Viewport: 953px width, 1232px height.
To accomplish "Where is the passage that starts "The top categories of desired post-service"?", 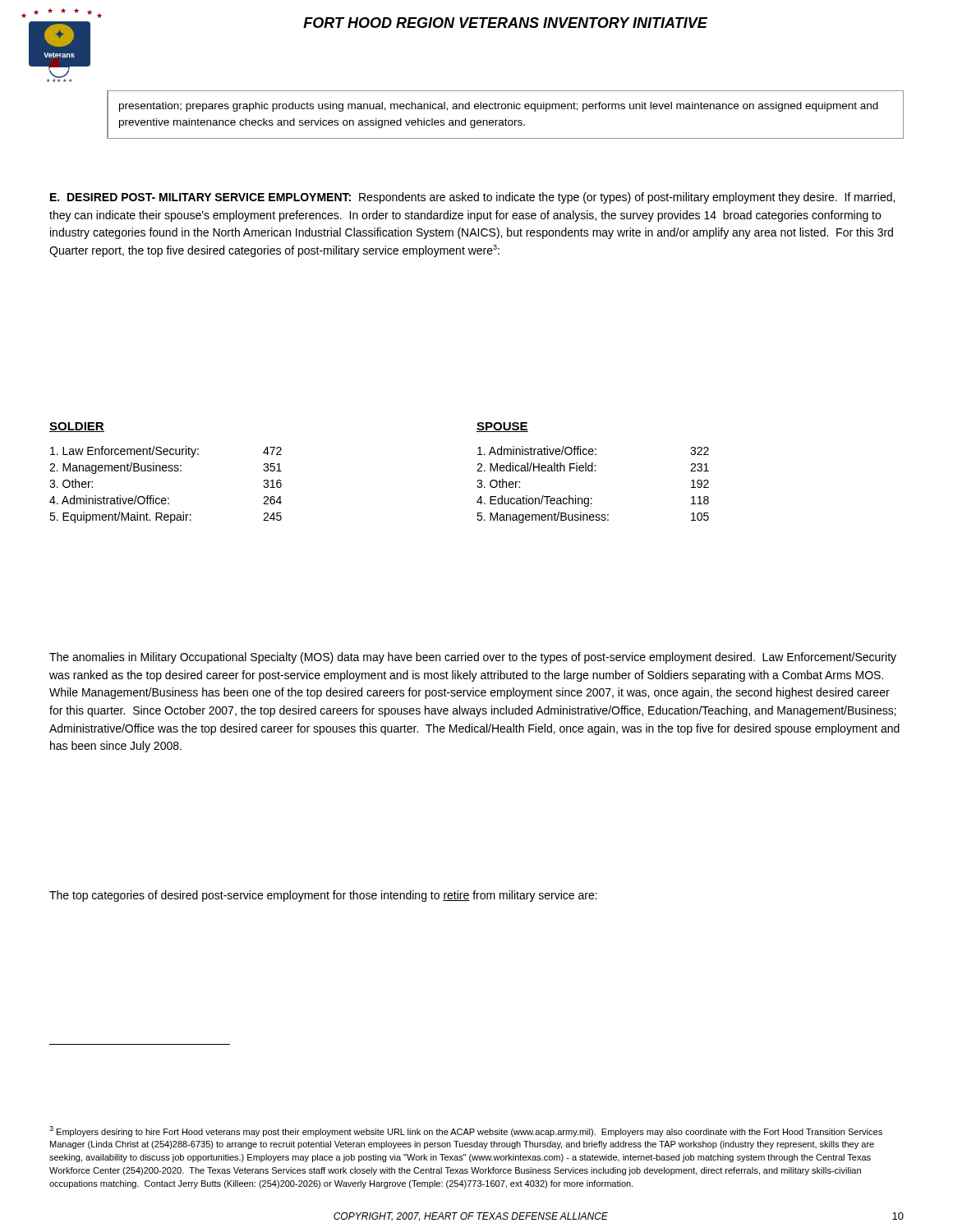I will tap(324, 895).
